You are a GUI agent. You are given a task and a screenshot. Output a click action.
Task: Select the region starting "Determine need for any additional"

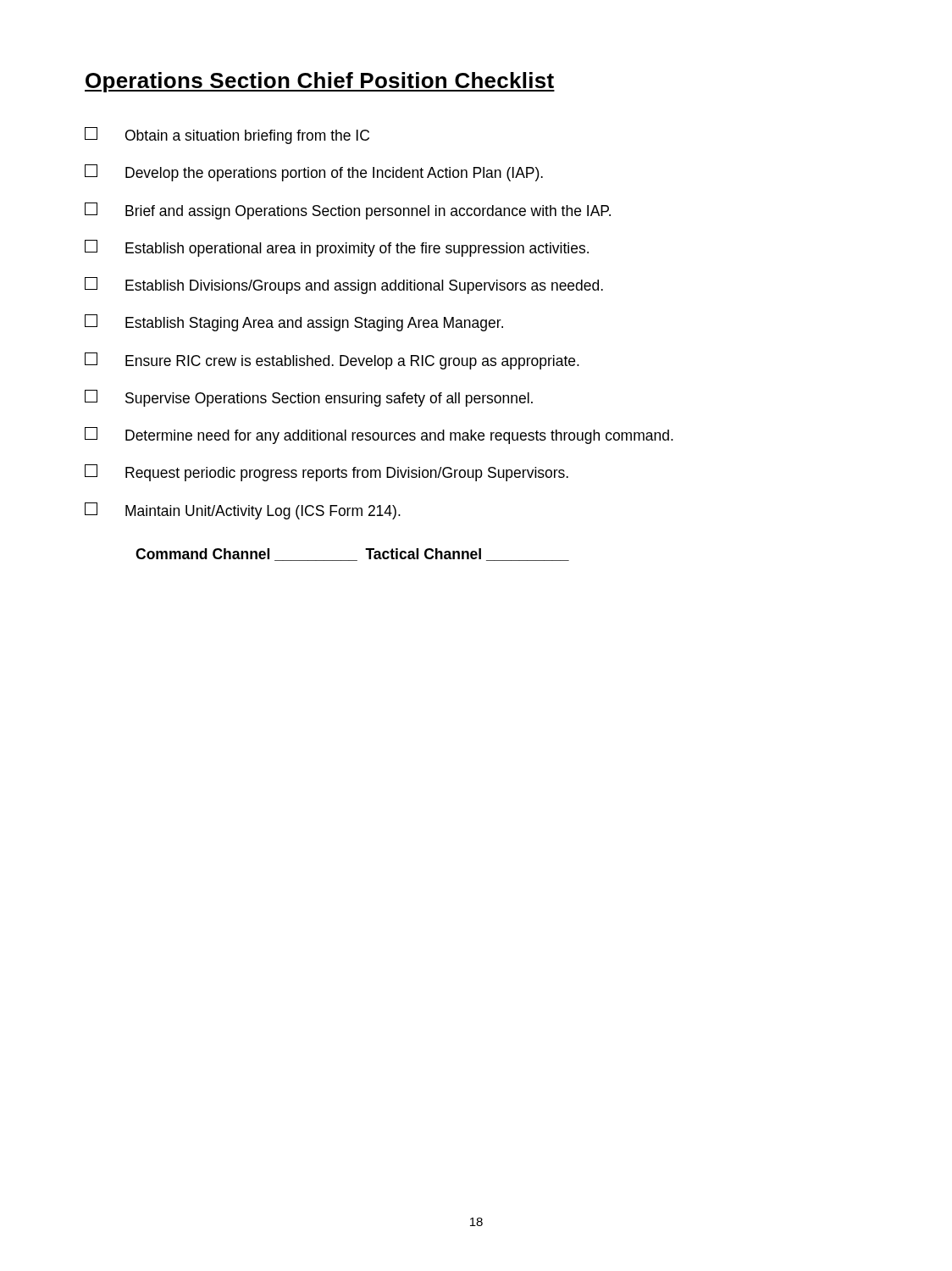476,436
